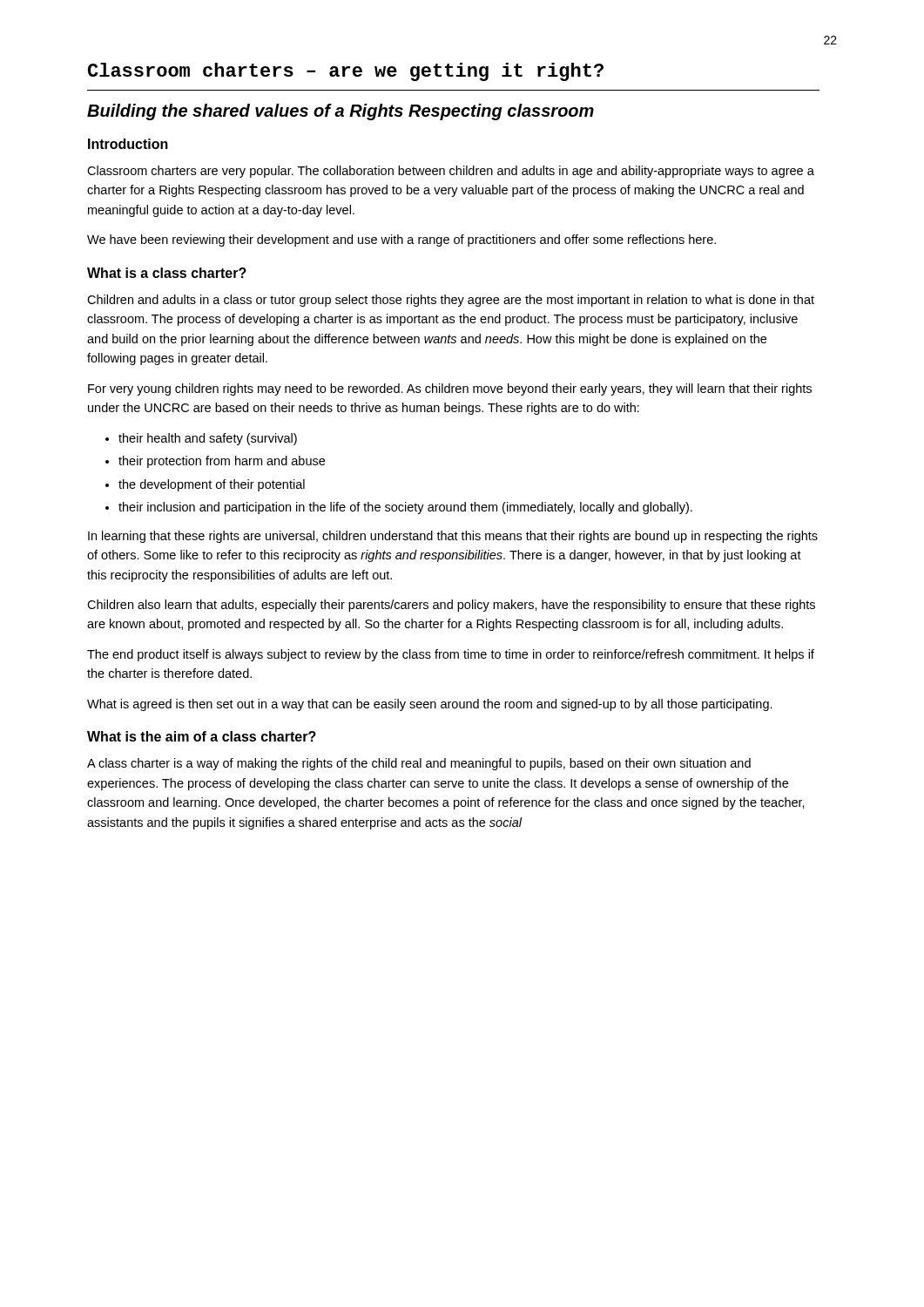Viewport: 924px width, 1307px height.
Task: Find the block starting "their protection from harm and abuse"
Action: [222, 461]
